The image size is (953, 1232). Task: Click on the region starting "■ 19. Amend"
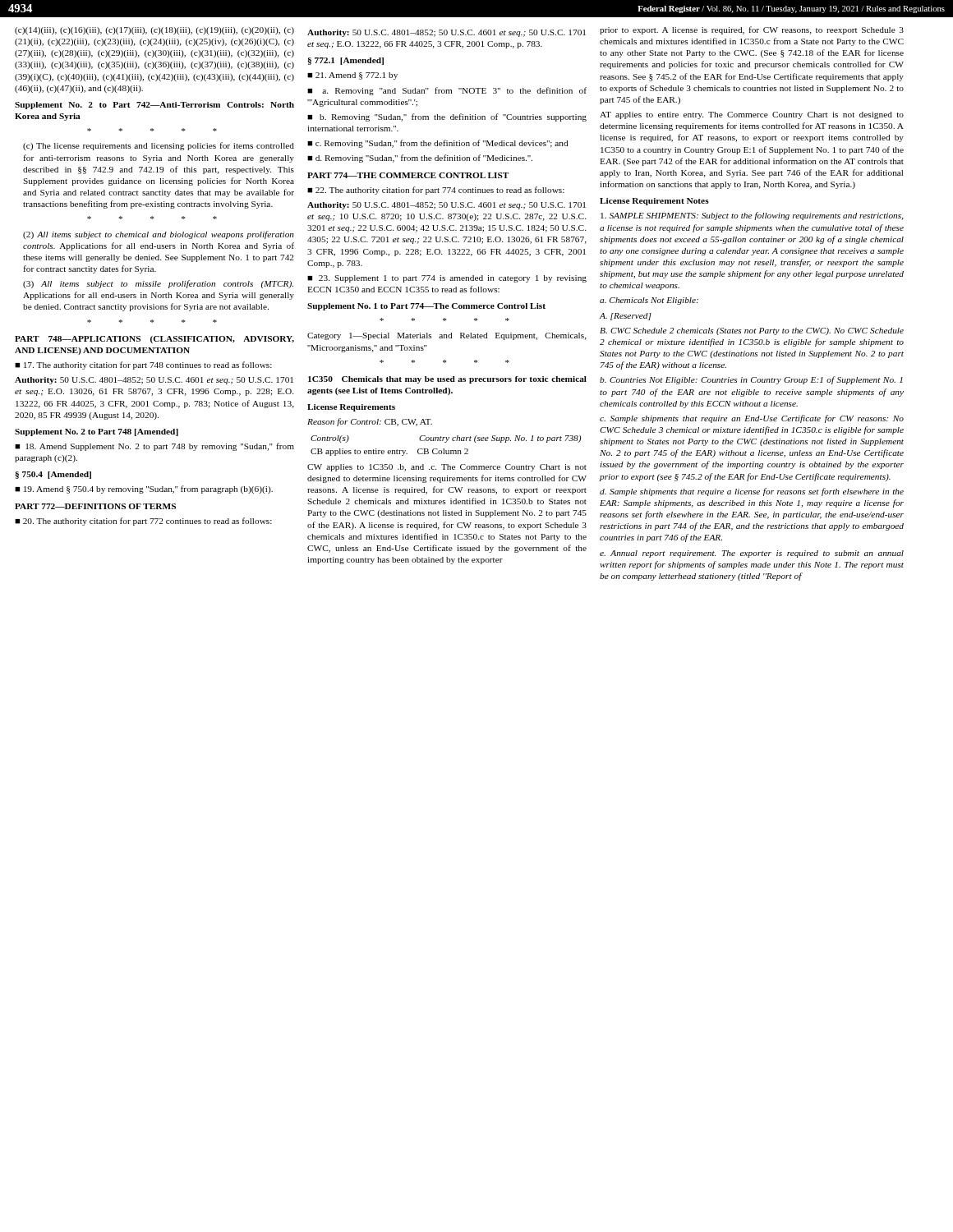(x=154, y=489)
